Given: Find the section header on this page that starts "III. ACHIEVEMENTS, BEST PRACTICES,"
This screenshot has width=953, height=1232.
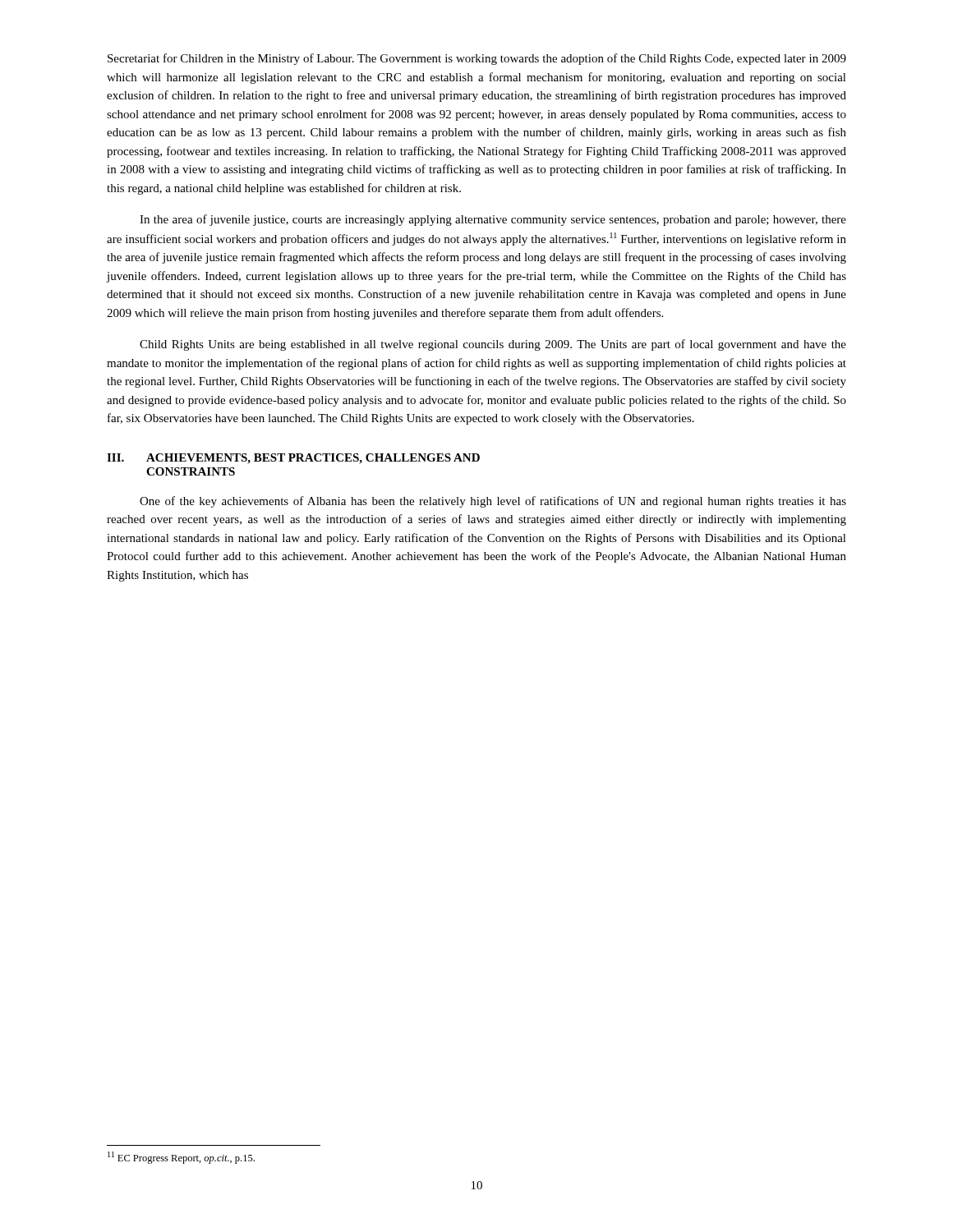Looking at the screenshot, I should coord(294,464).
